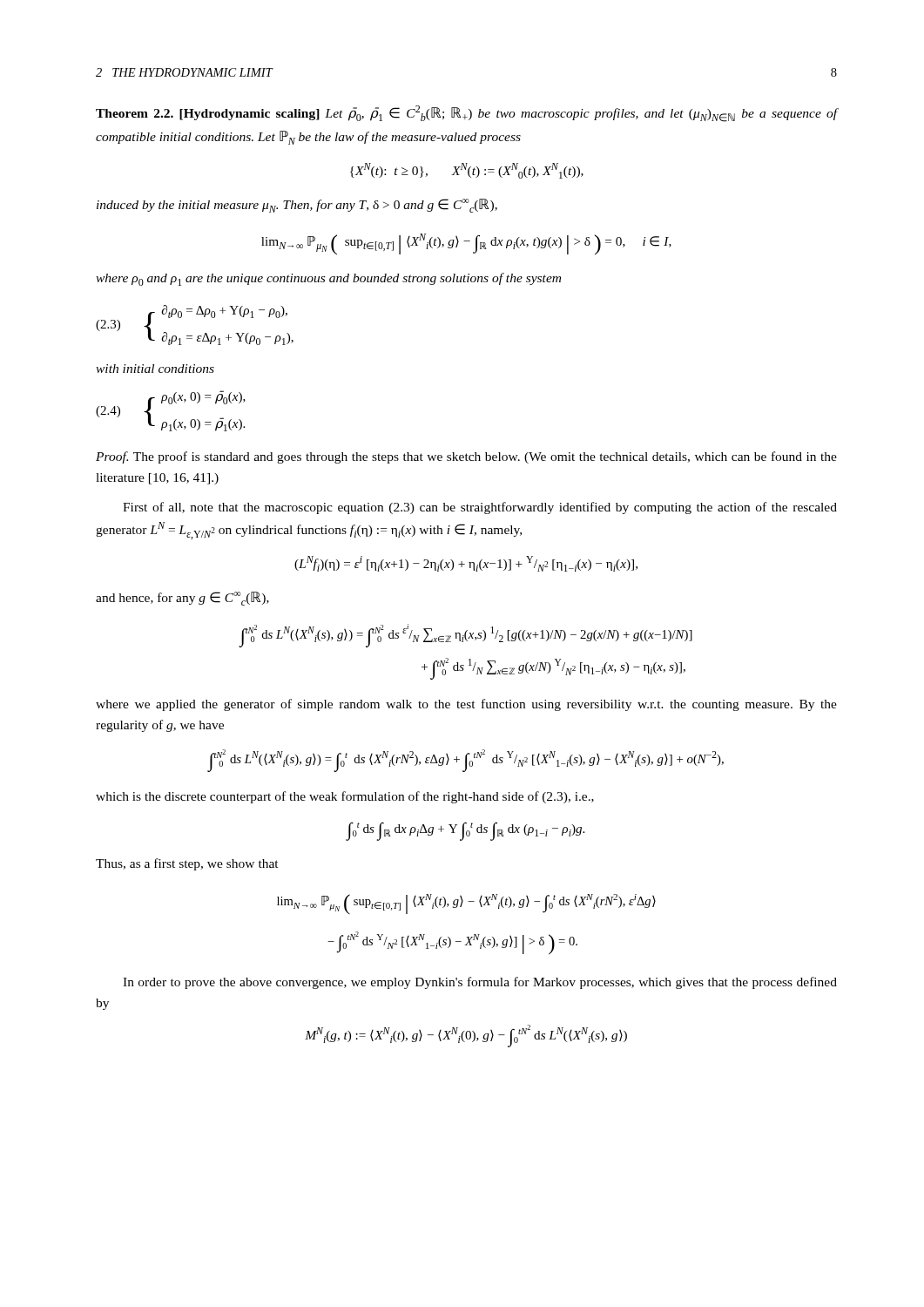The image size is (924, 1307).
Task: Point to the formula beginning "(LNfi)(η) = εi"
Action: click(x=466, y=564)
